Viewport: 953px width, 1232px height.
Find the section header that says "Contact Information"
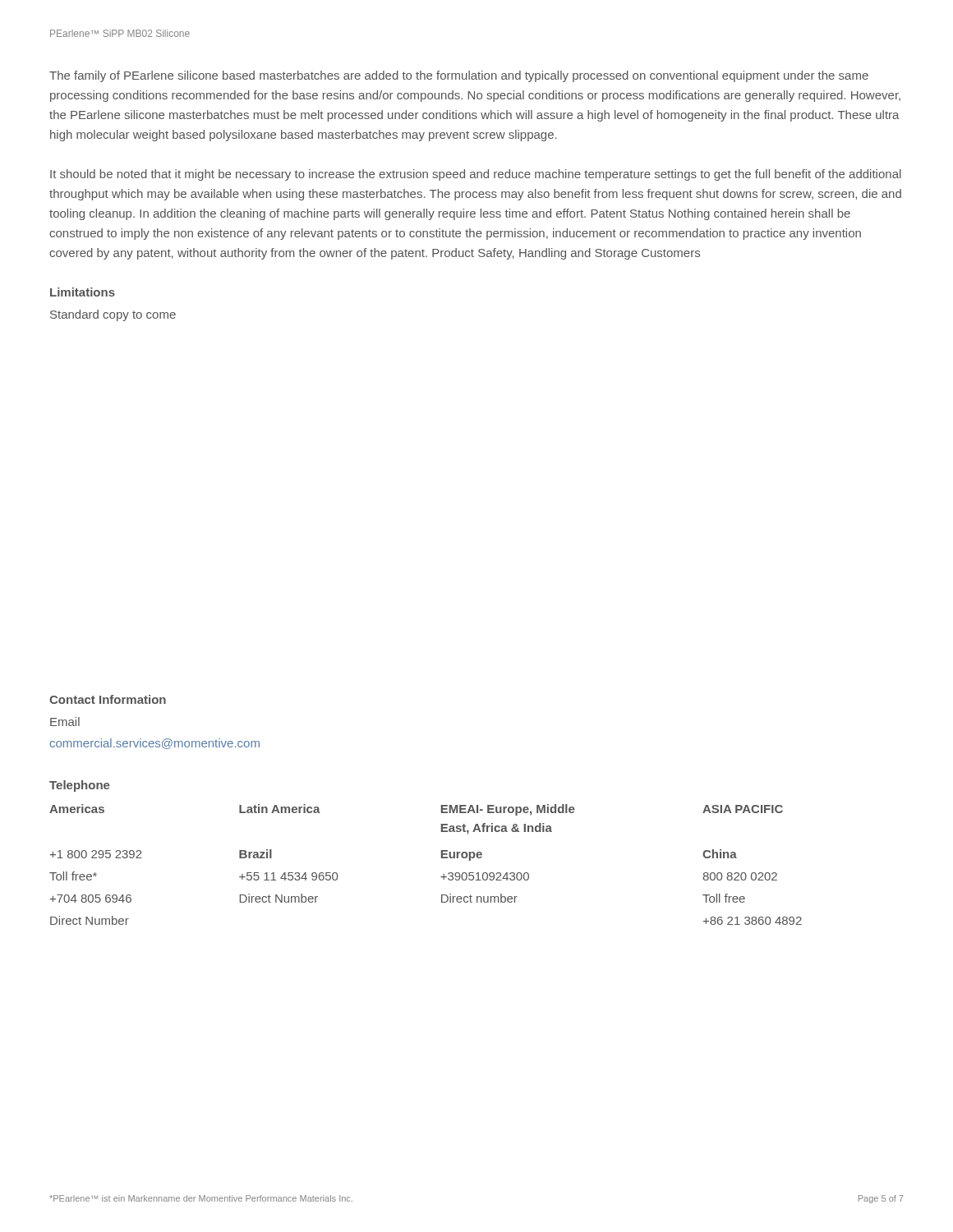pyautogui.click(x=108, y=699)
